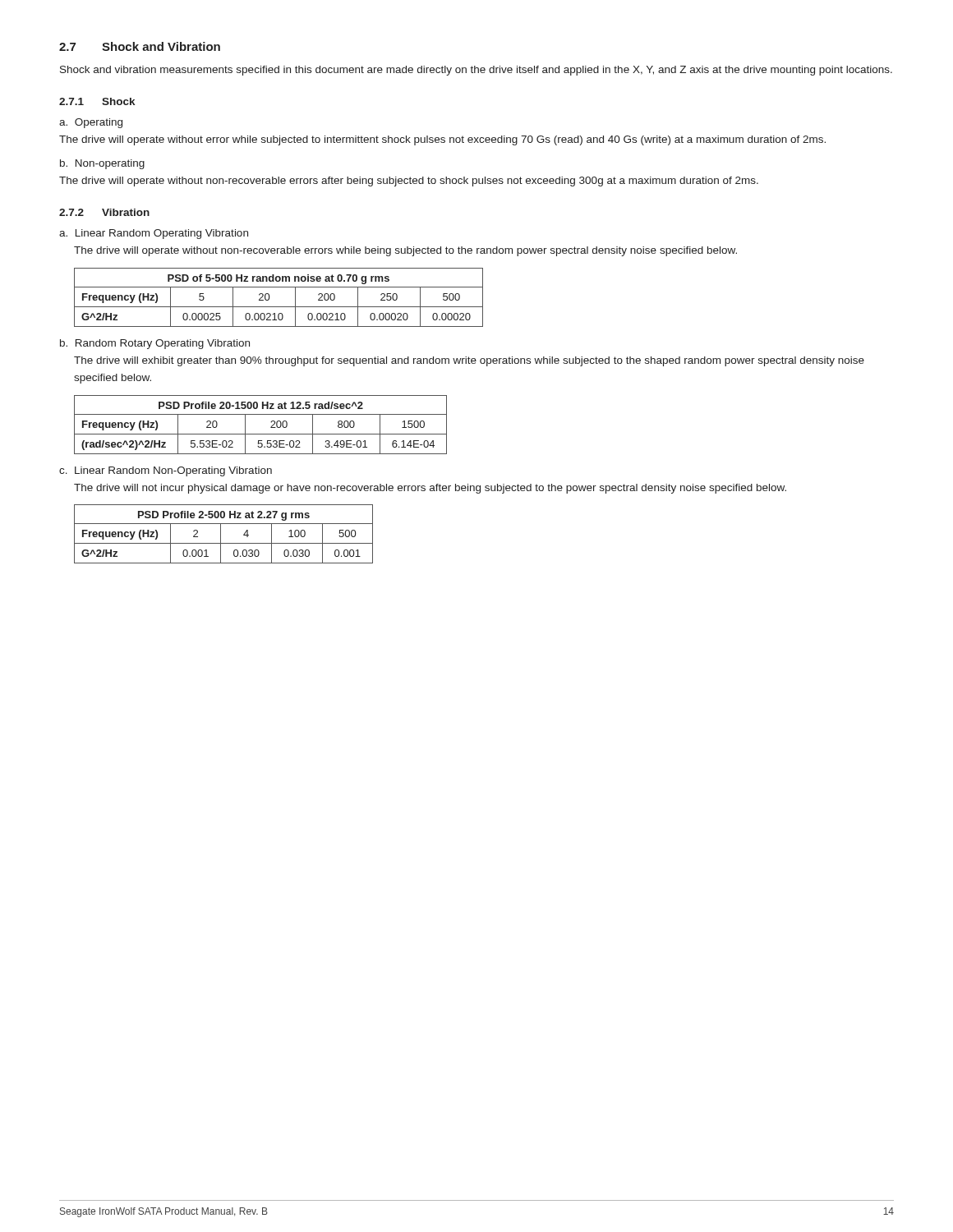Viewport: 953px width, 1232px height.
Task: Select the list item that reads "a. Operating"
Action: pos(91,122)
